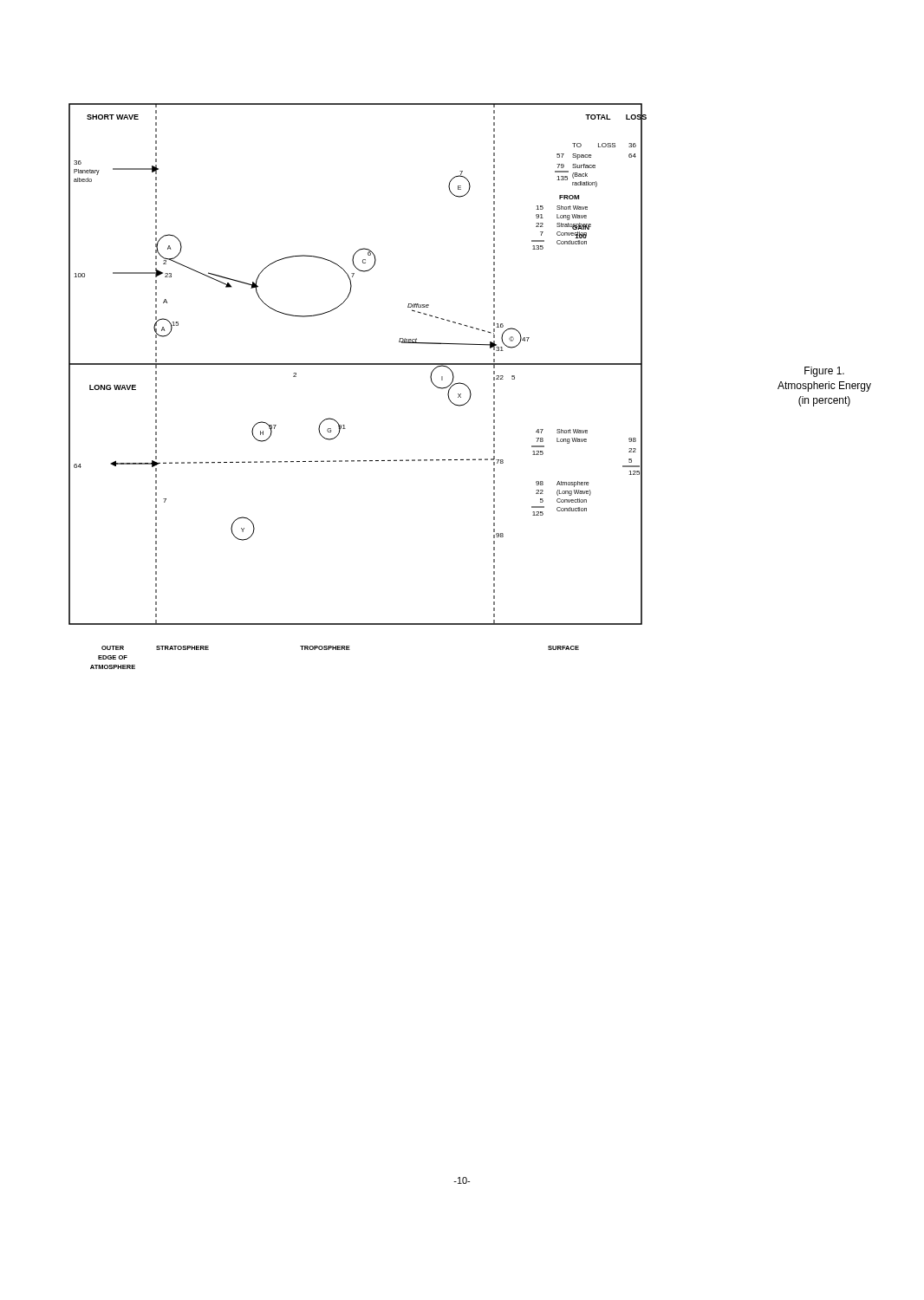
Task: Click on the schematic
Action: pyautogui.click(x=381, y=418)
